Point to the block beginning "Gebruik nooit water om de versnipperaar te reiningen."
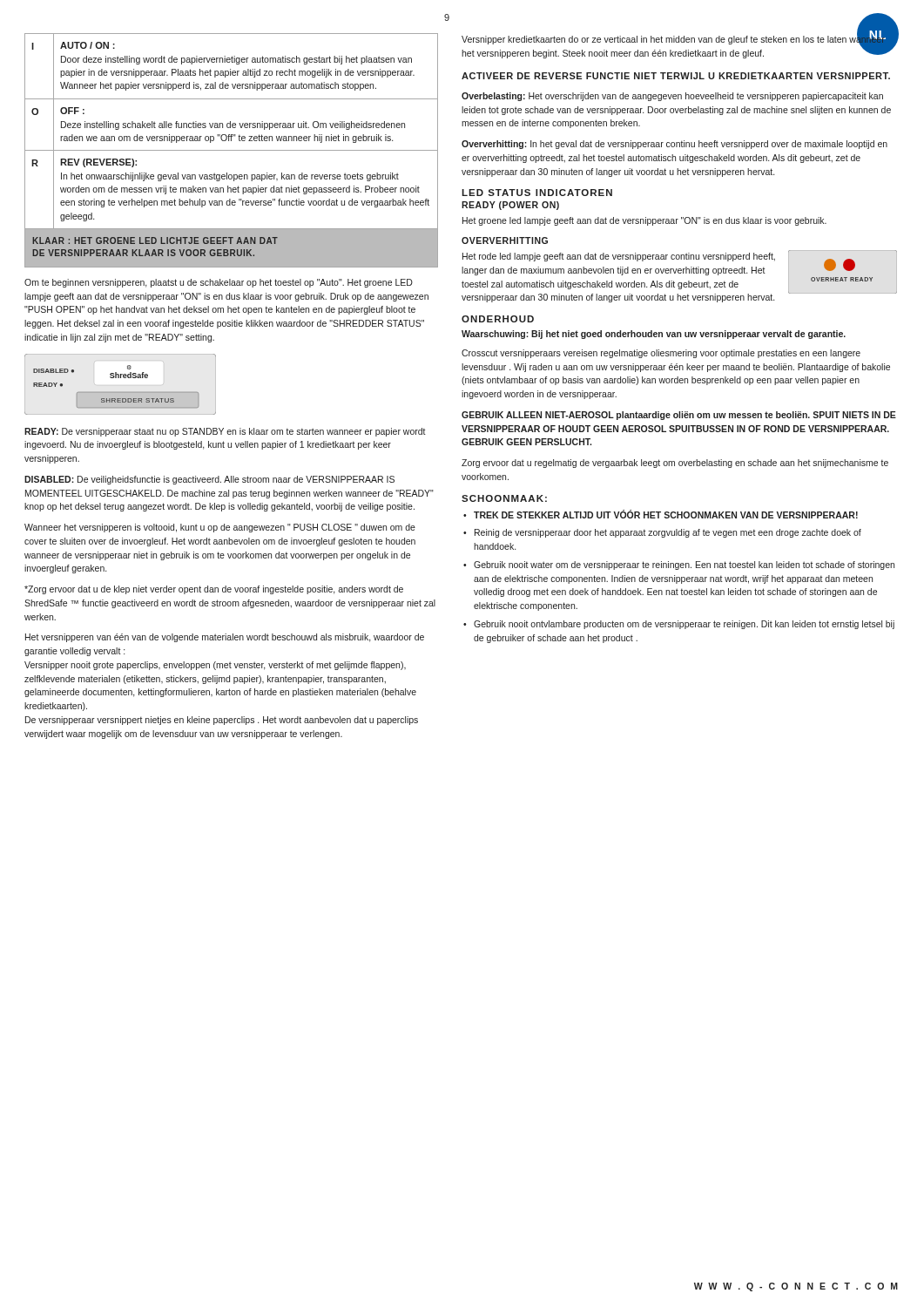This screenshot has width=924, height=1307. point(684,585)
